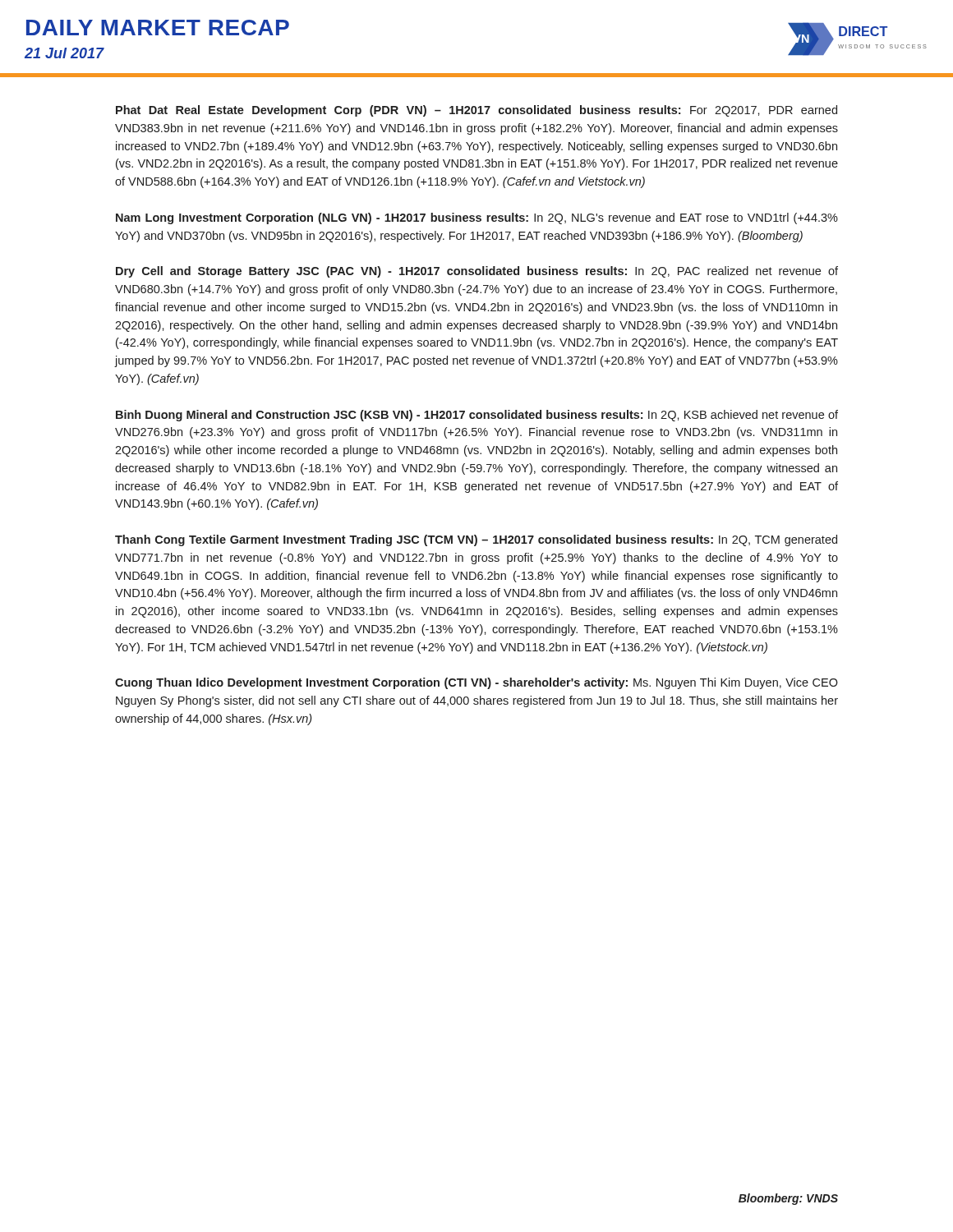Locate the block of text that opens with "Thanh Cong Textile"
This screenshot has width=953, height=1232.
(476, 593)
